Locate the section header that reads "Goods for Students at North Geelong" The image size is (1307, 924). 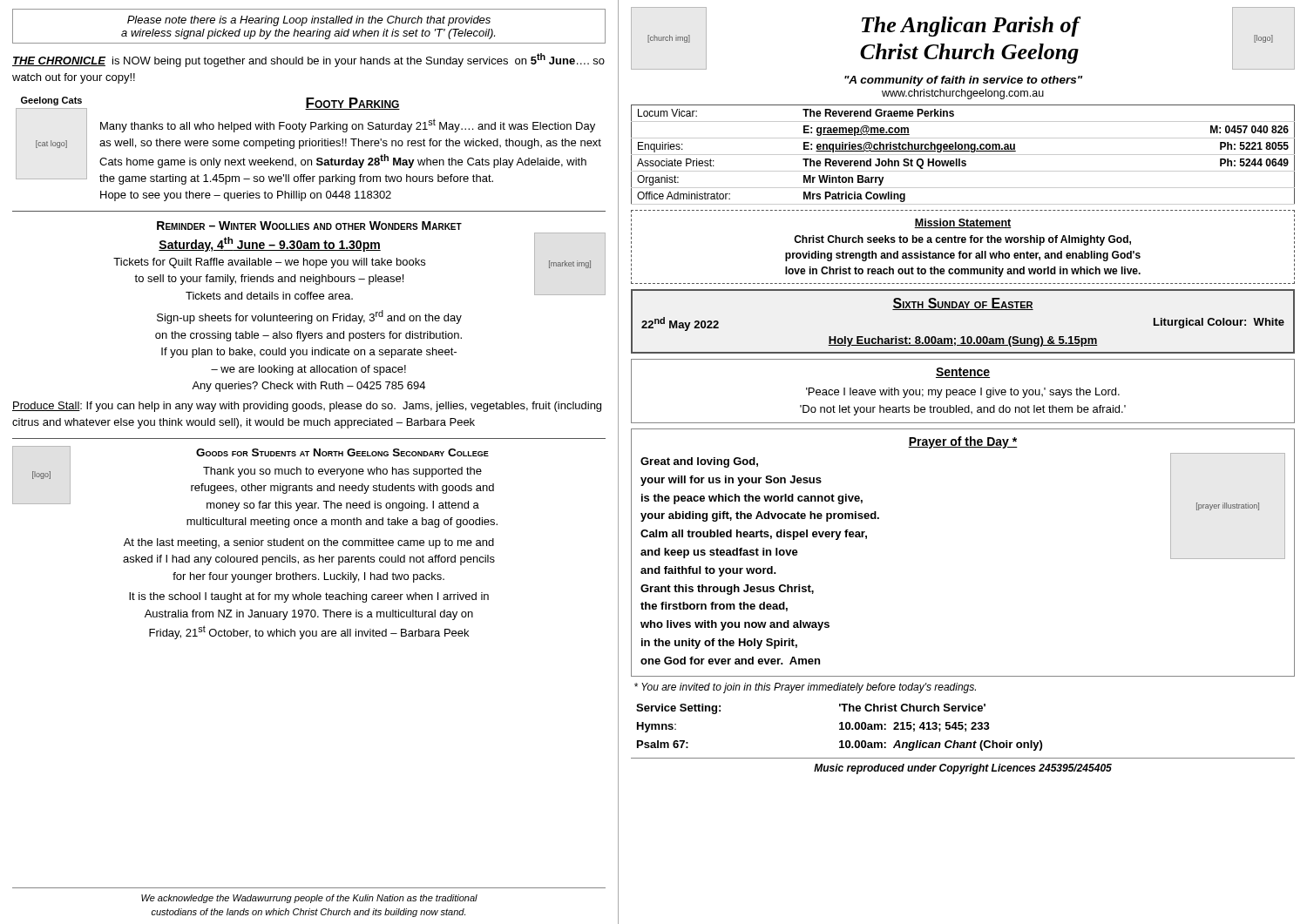coord(342,452)
